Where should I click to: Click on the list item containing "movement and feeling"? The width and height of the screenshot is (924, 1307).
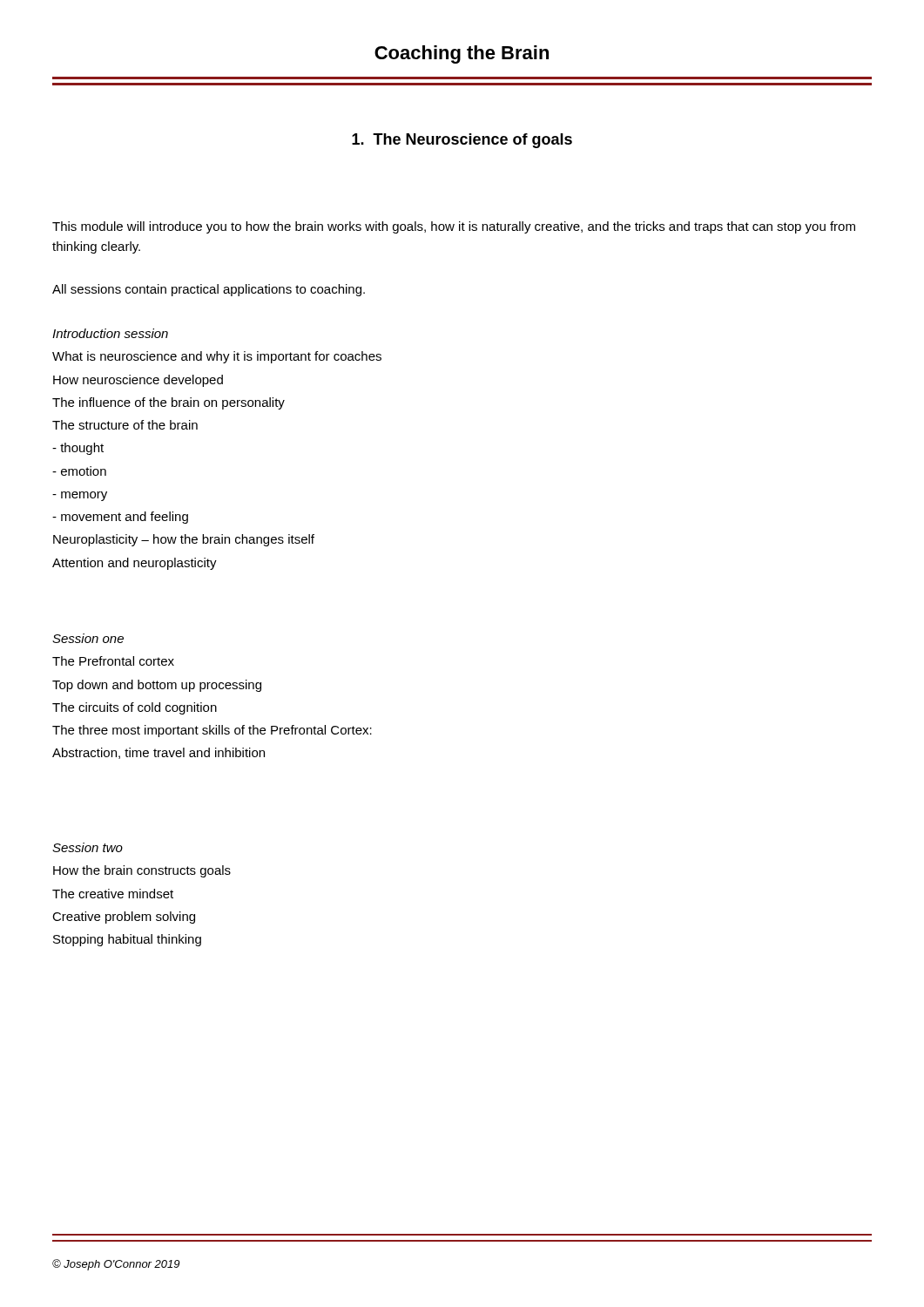(x=121, y=516)
